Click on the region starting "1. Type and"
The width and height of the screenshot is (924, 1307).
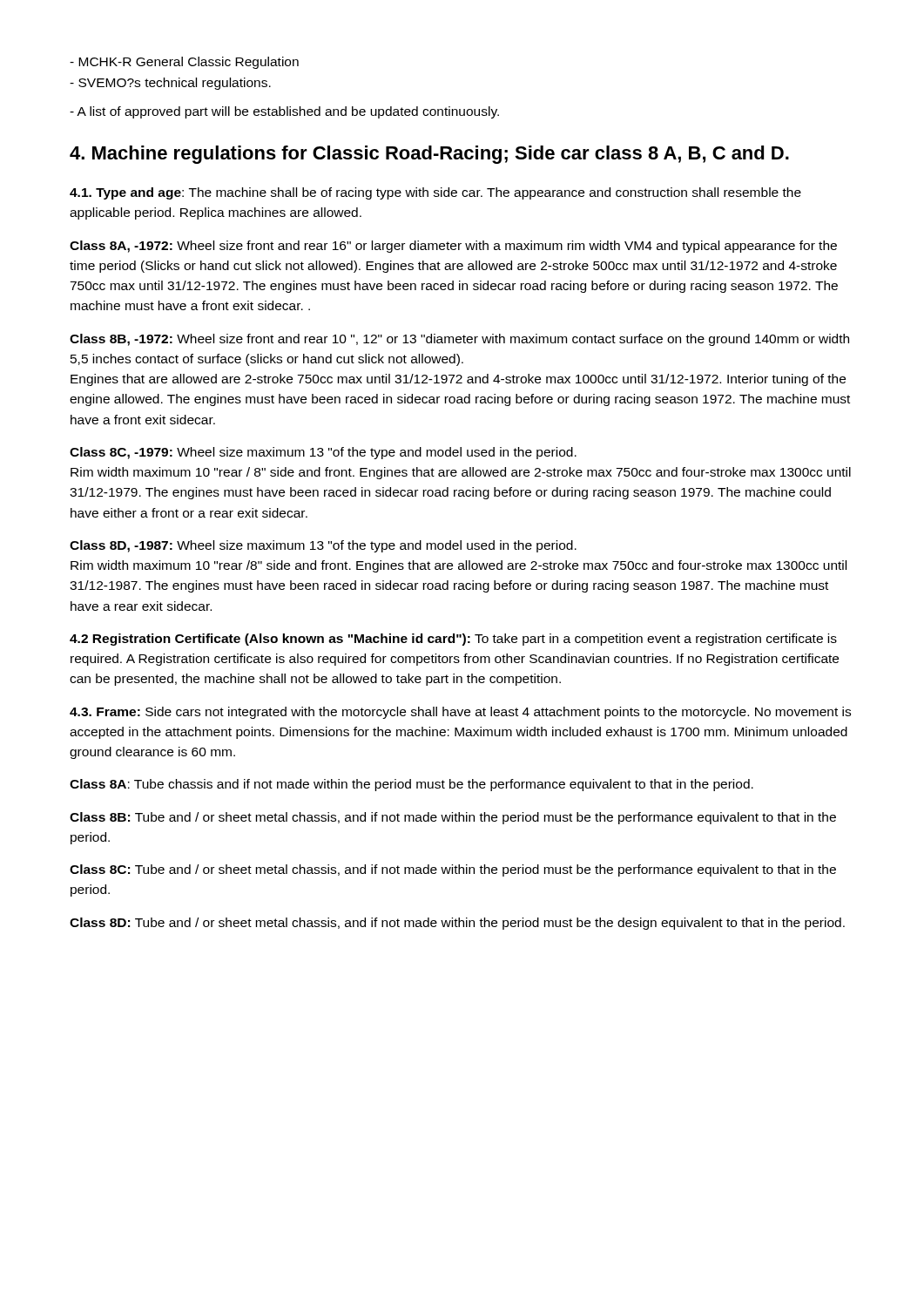[435, 202]
